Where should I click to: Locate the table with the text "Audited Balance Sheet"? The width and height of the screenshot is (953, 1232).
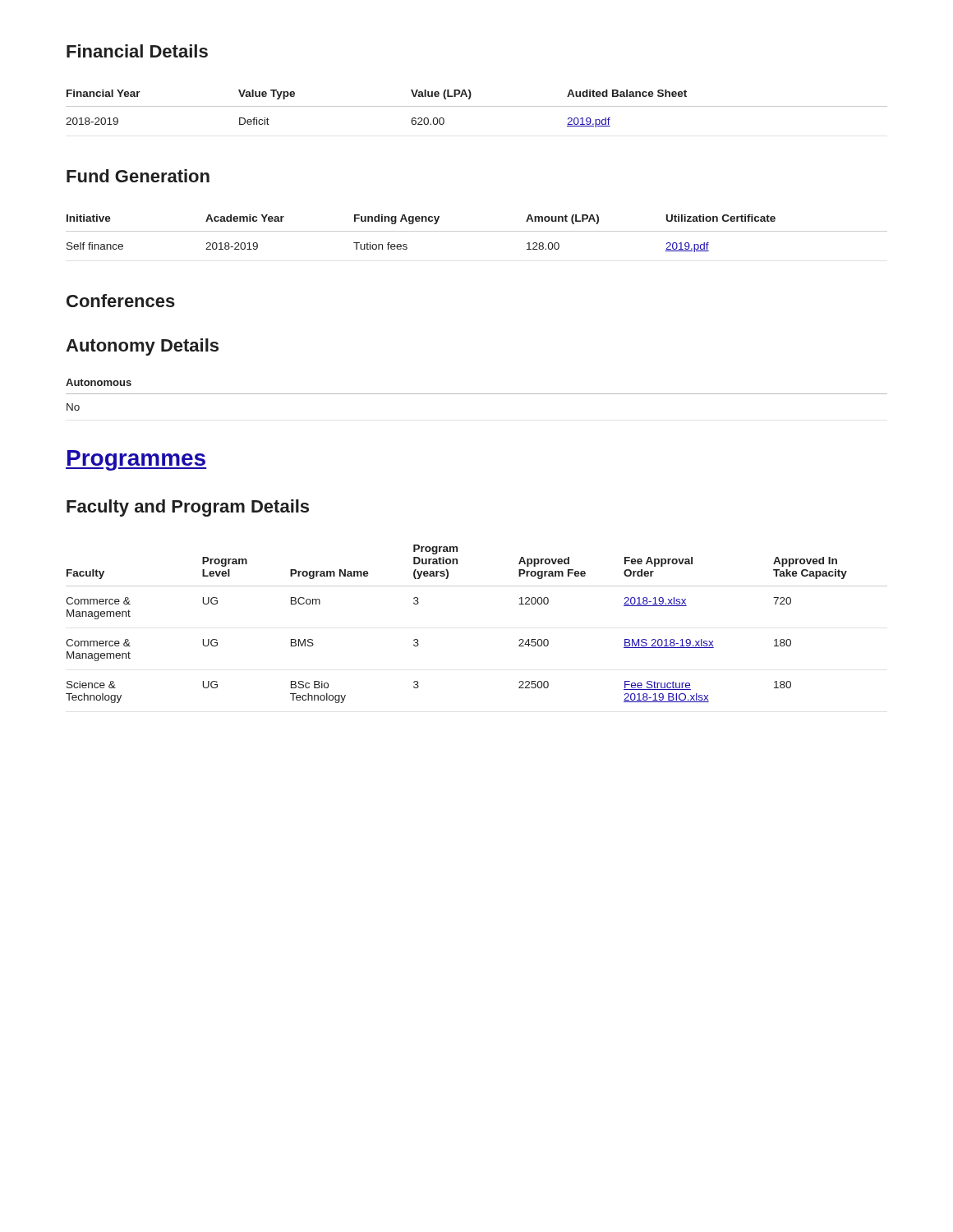(x=476, y=108)
